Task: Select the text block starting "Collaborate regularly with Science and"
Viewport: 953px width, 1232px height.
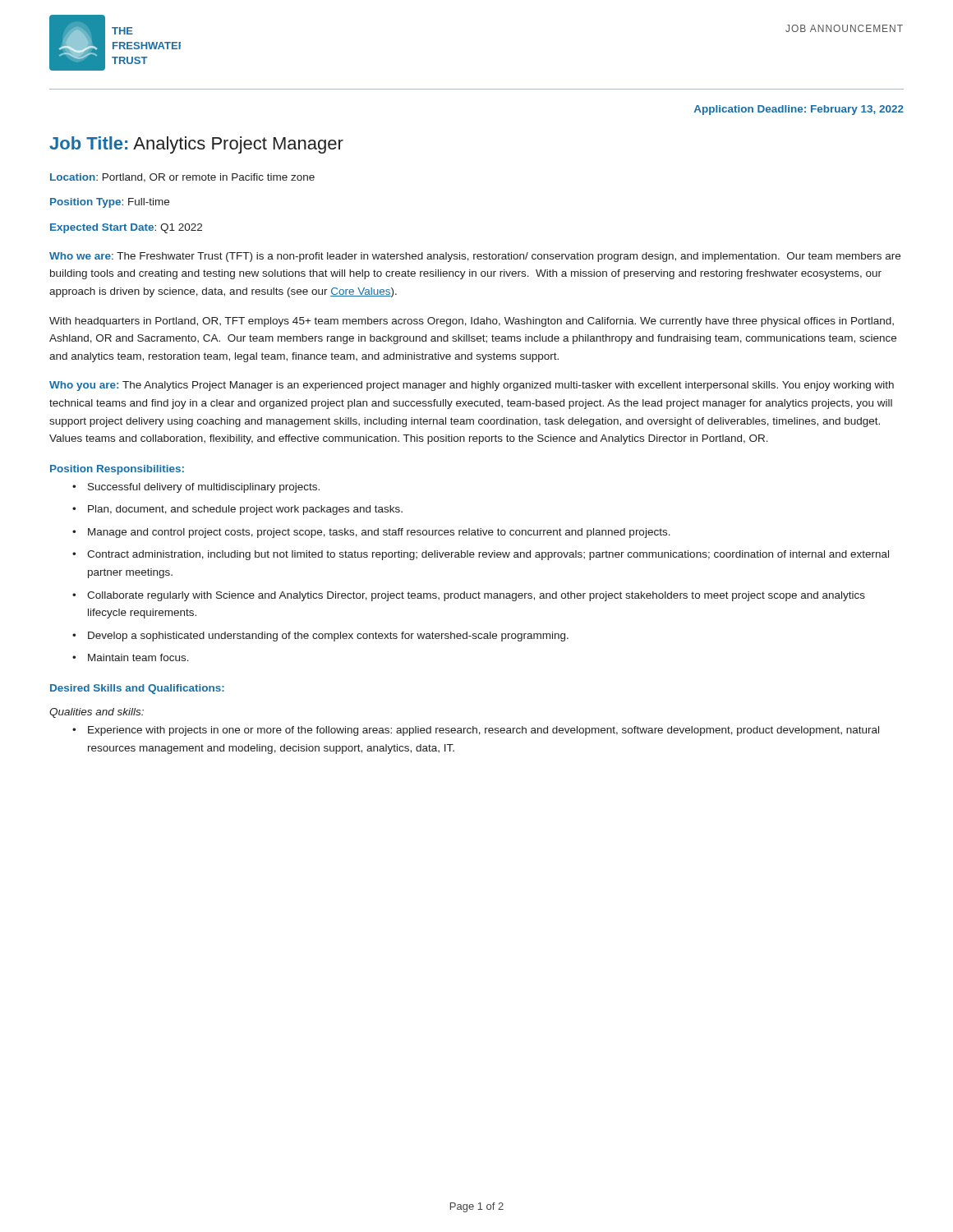Action: click(476, 604)
